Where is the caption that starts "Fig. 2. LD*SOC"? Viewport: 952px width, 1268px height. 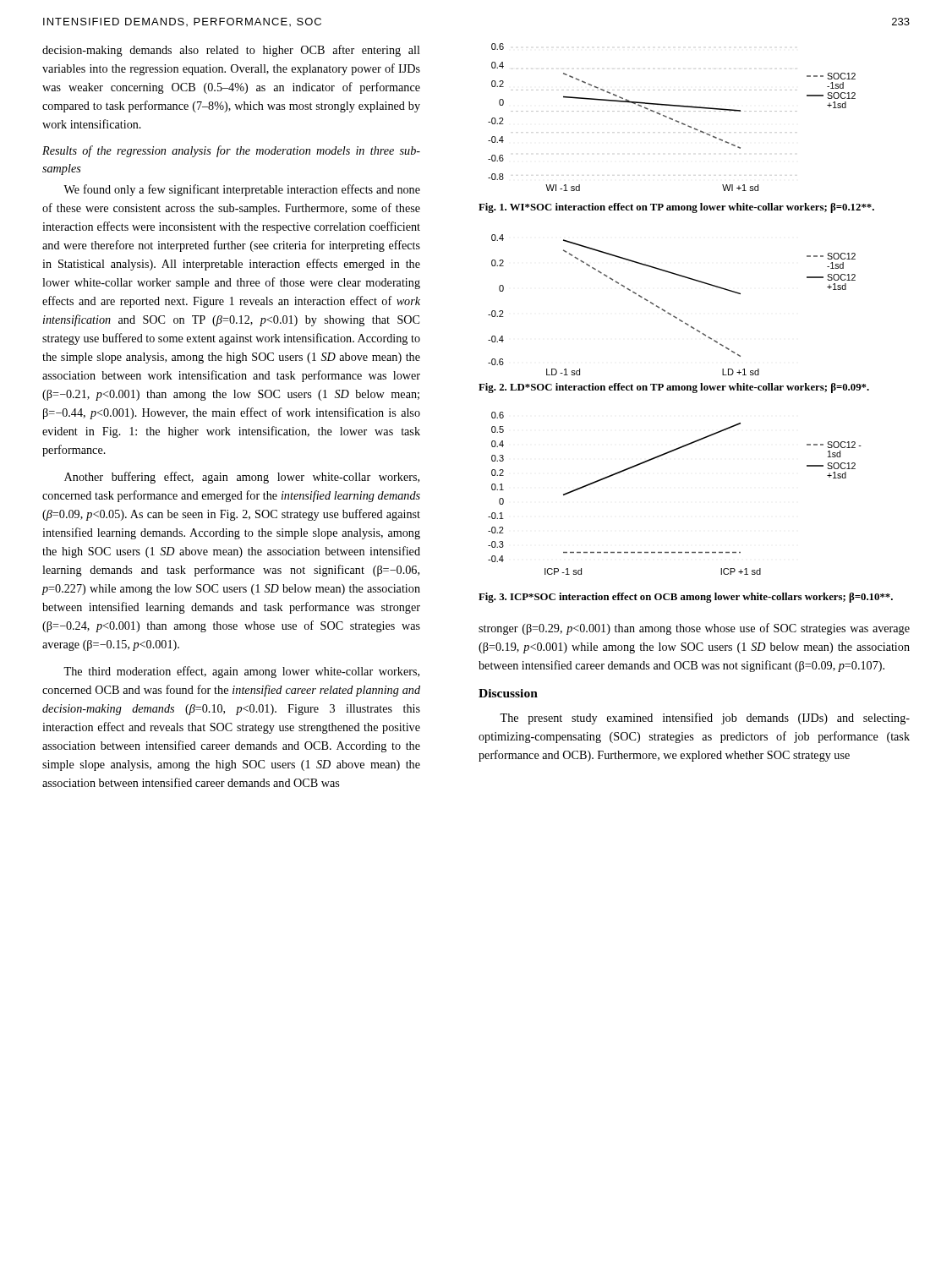[674, 387]
